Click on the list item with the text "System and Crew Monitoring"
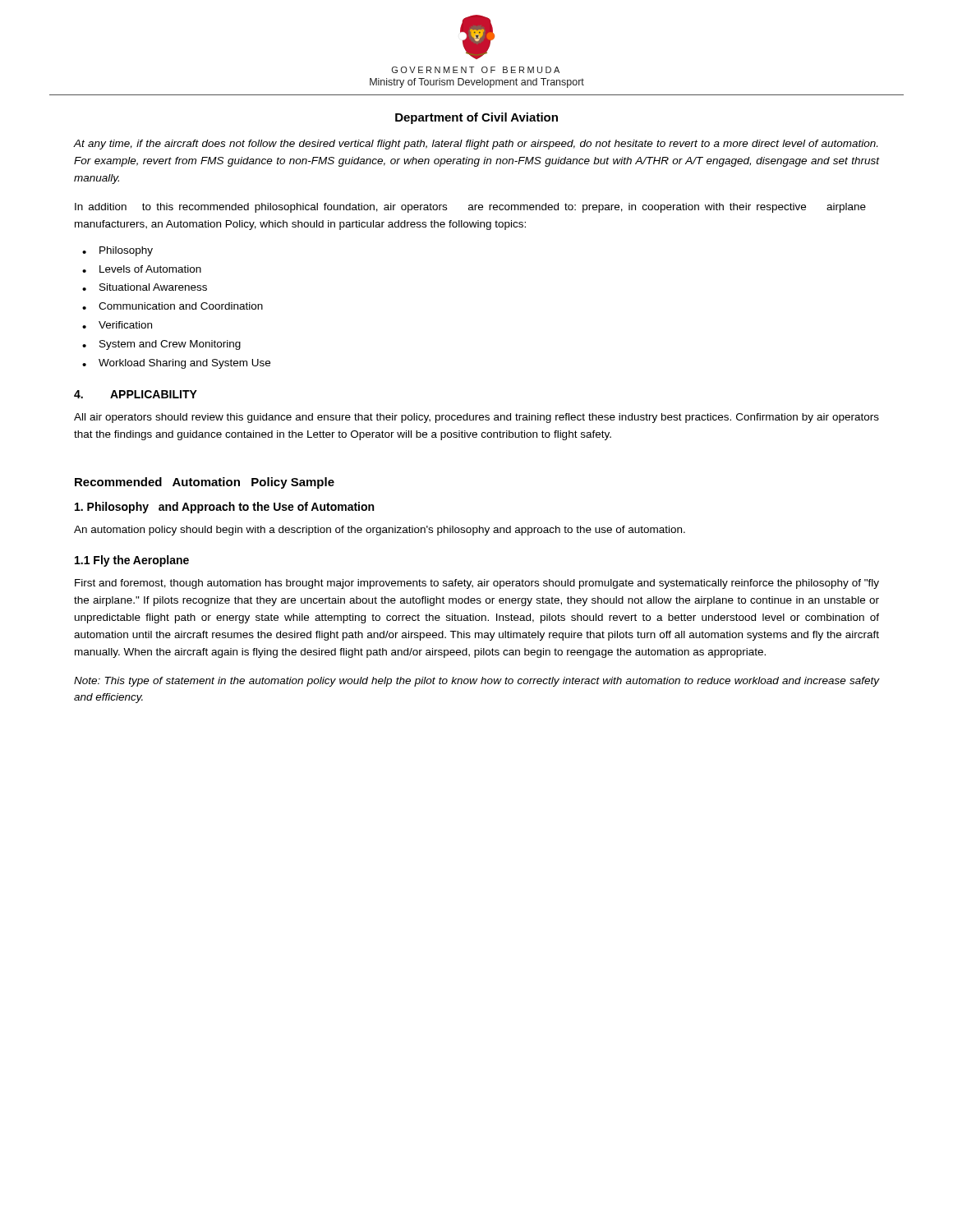Image resolution: width=953 pixels, height=1232 pixels. [170, 344]
